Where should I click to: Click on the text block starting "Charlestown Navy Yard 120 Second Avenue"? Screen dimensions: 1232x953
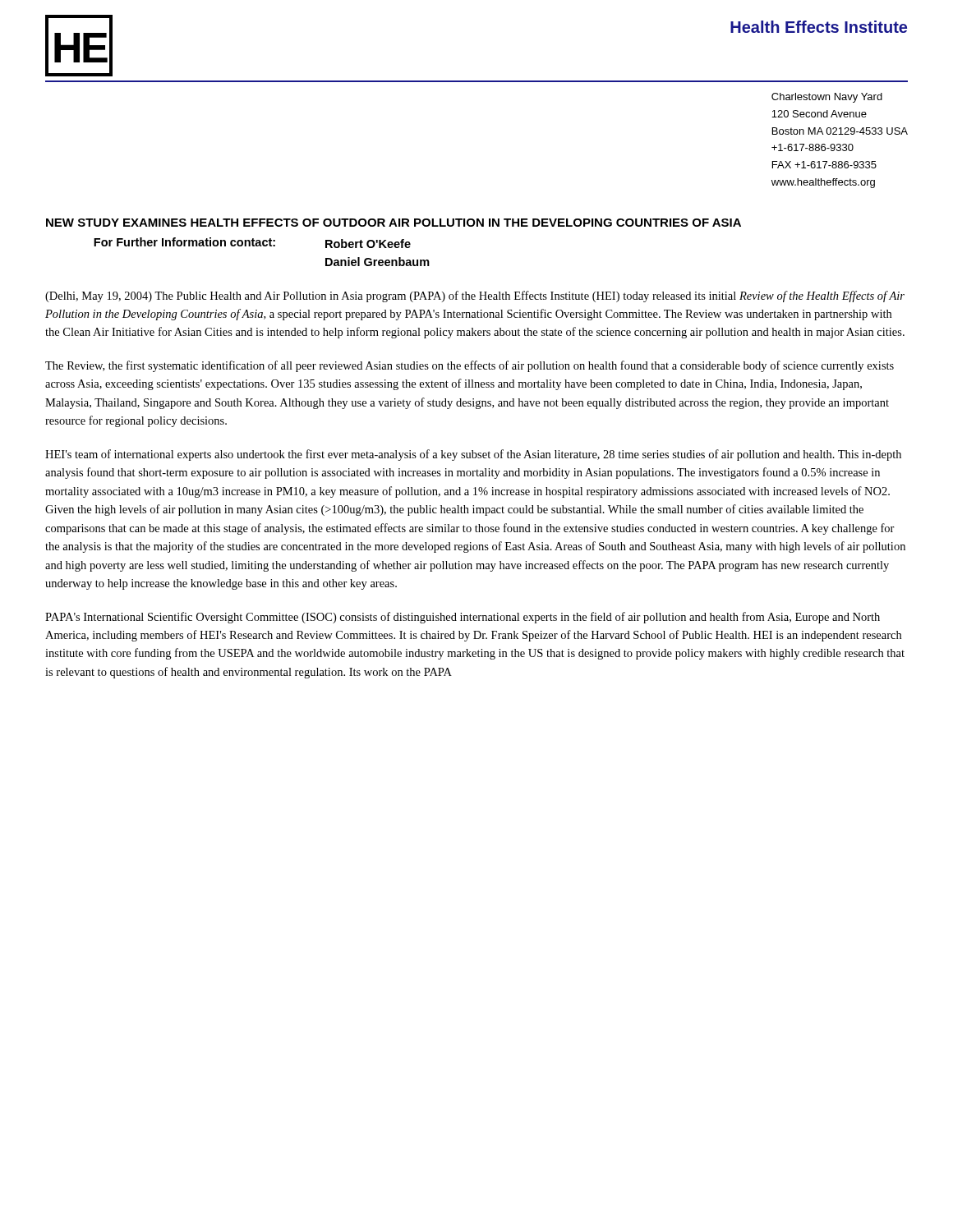840,139
